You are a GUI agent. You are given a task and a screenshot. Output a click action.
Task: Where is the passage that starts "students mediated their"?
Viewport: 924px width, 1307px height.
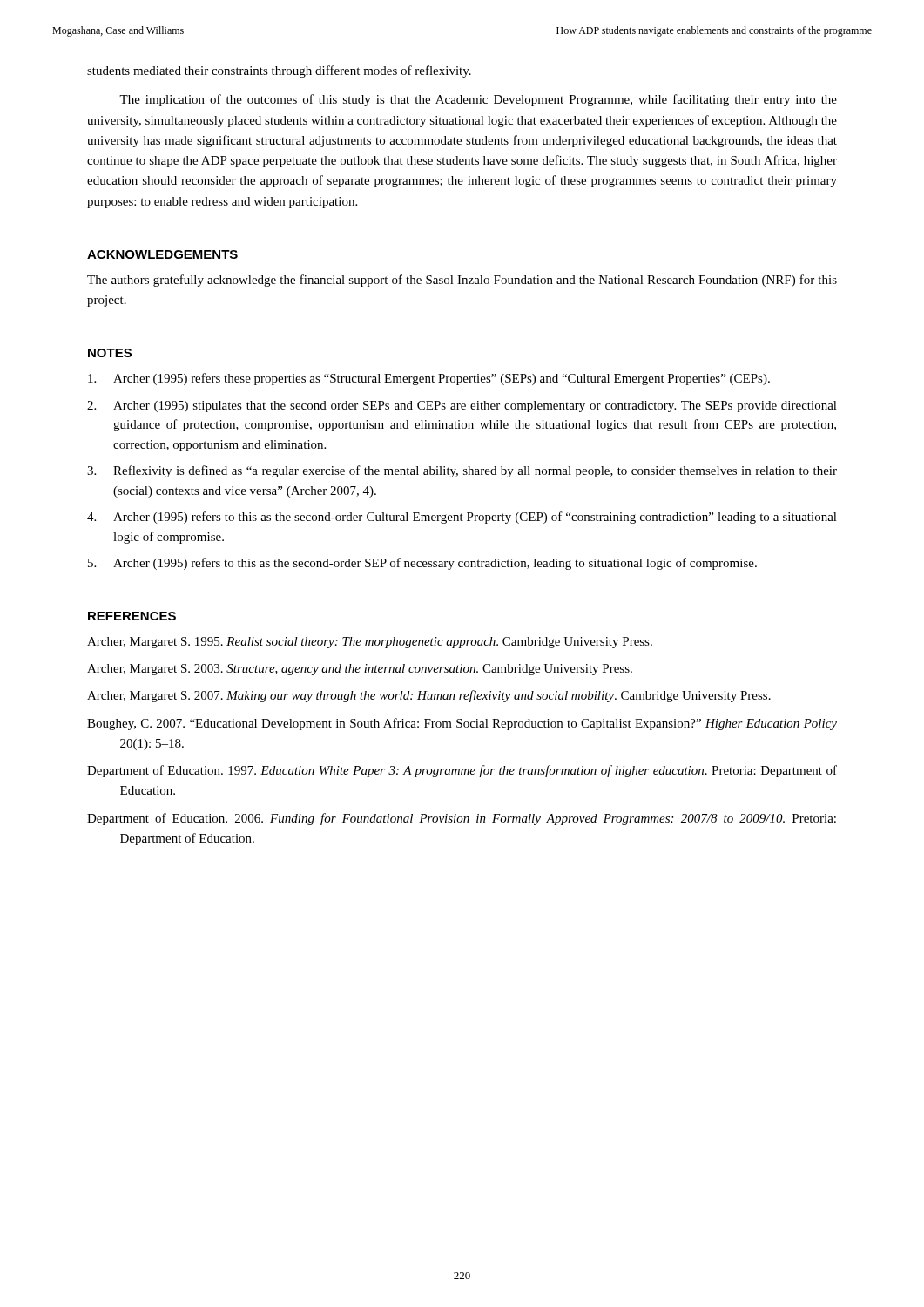coord(462,71)
